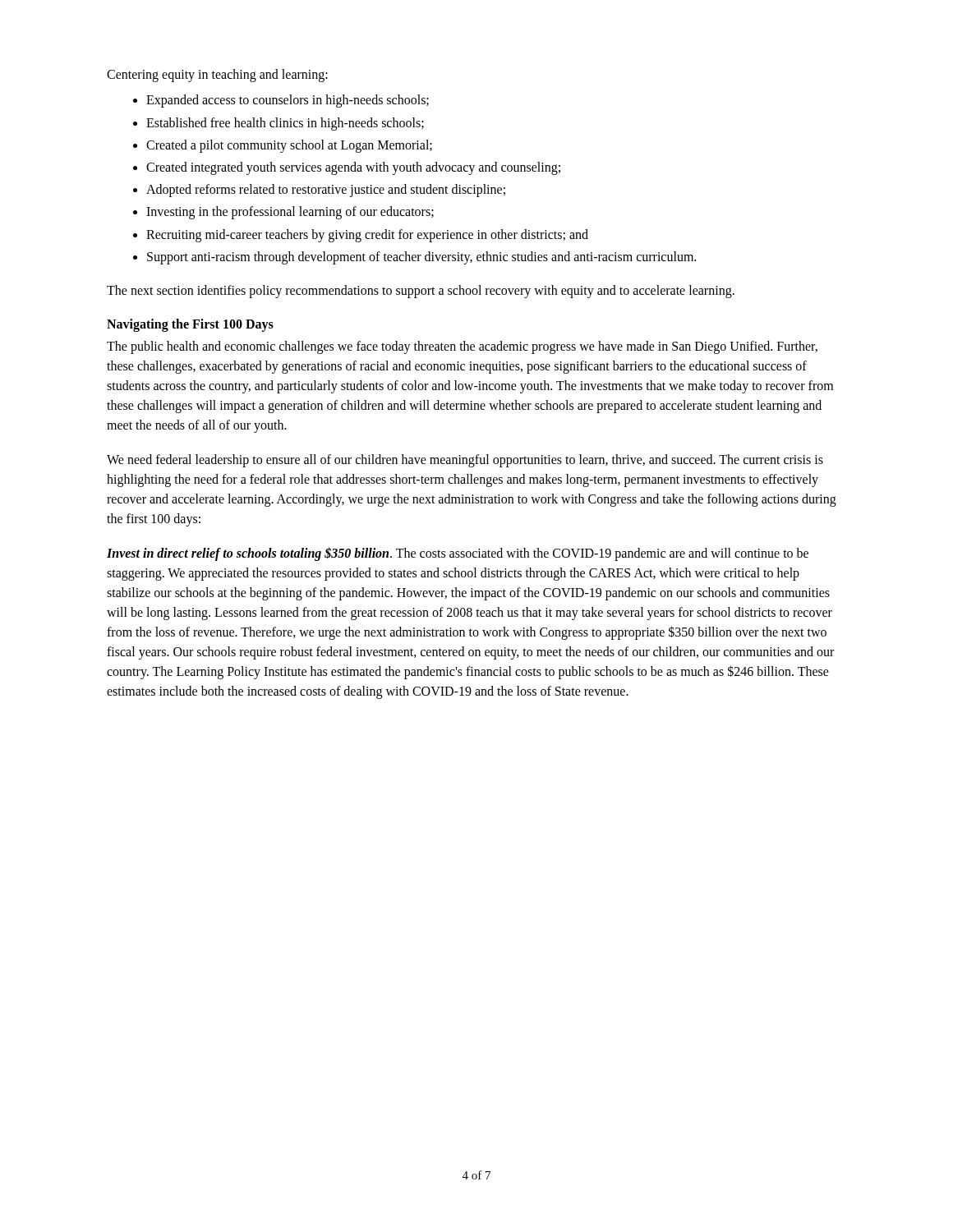Locate the list item containing "Created integrated youth services agenda with youth"

354,167
